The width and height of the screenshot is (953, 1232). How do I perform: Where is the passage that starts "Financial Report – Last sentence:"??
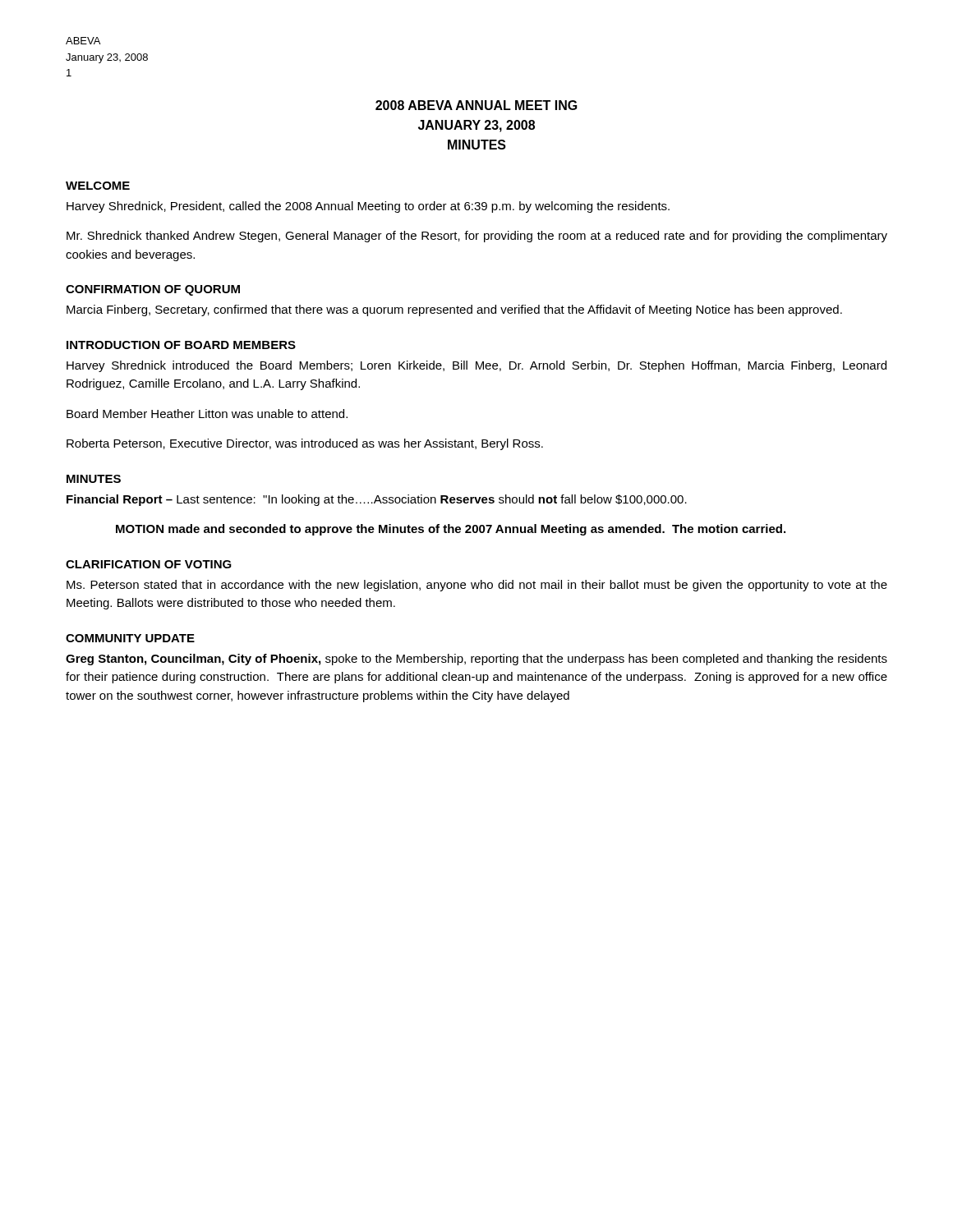[377, 499]
